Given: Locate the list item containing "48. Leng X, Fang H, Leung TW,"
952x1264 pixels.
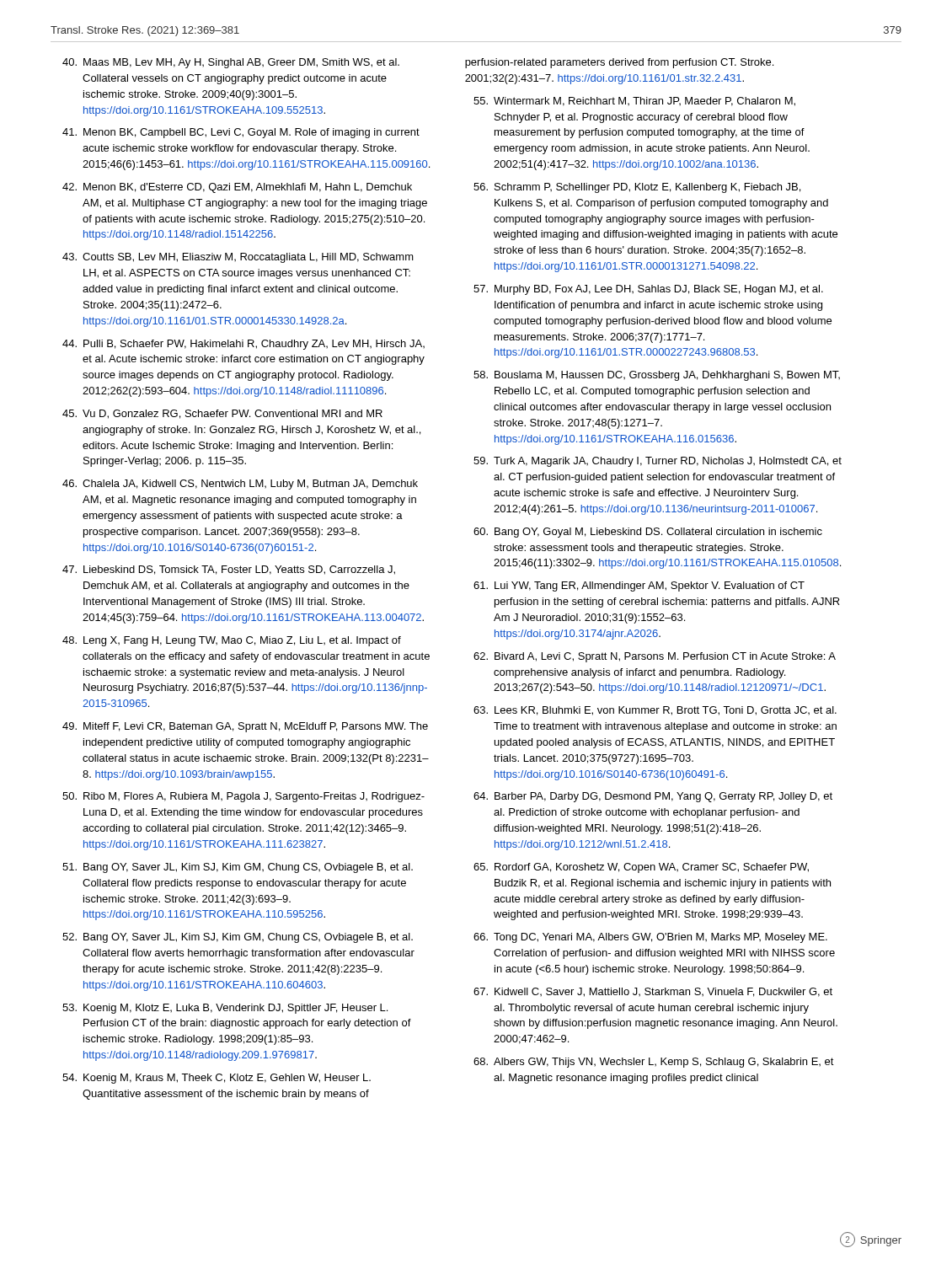Looking at the screenshot, I should click(x=241, y=672).
